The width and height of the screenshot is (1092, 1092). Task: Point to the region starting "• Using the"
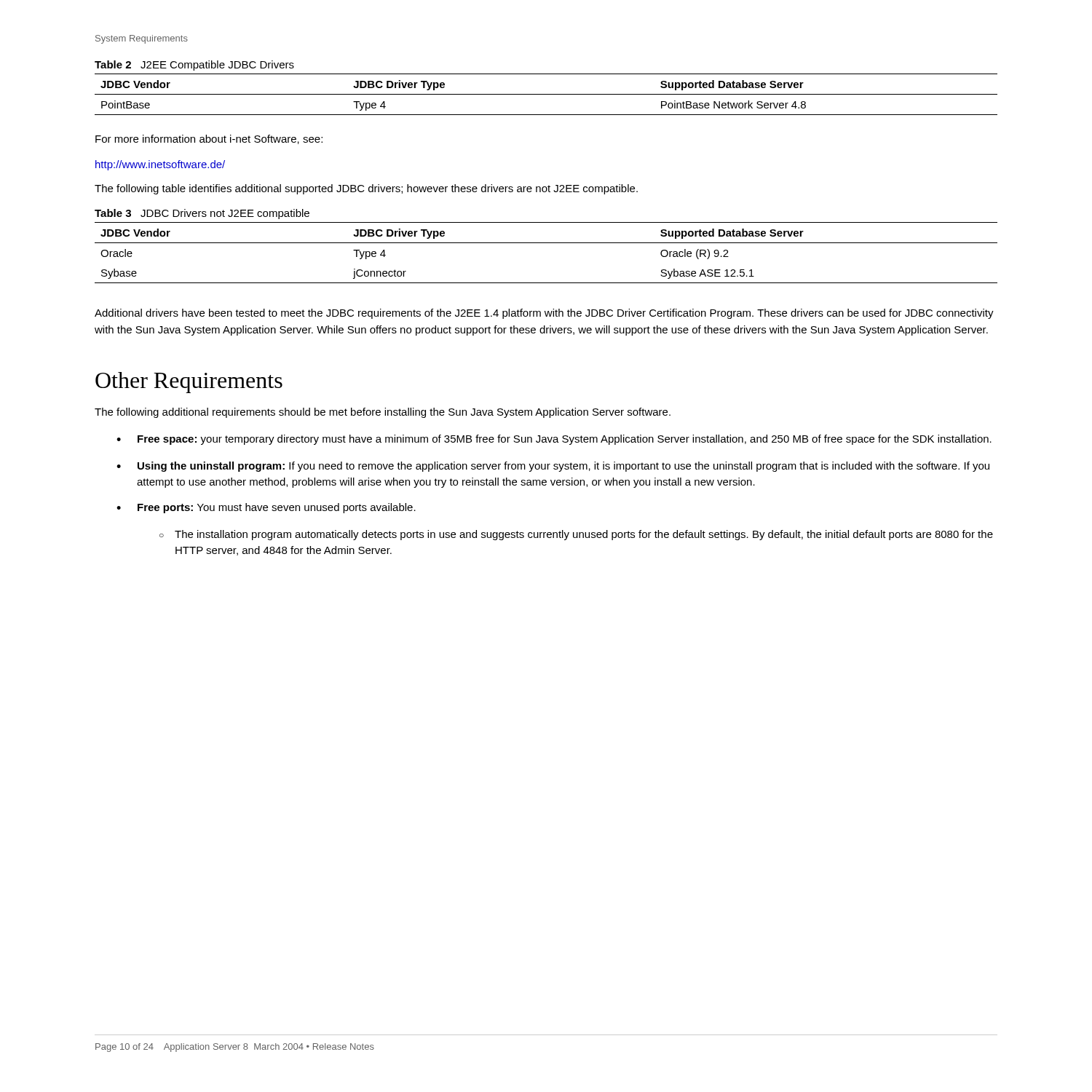coord(557,474)
